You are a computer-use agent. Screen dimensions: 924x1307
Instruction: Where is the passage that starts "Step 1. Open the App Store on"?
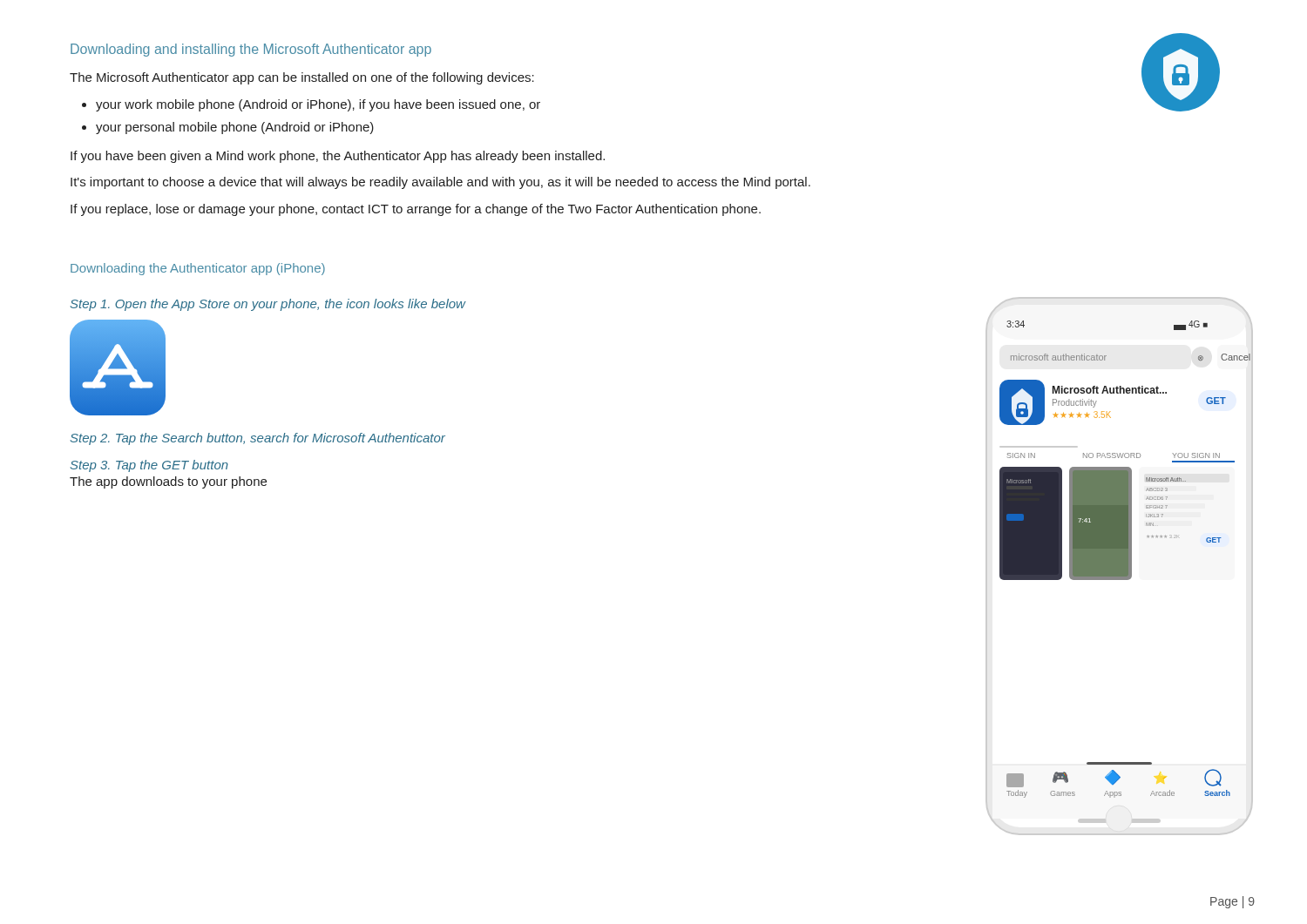pyautogui.click(x=267, y=304)
